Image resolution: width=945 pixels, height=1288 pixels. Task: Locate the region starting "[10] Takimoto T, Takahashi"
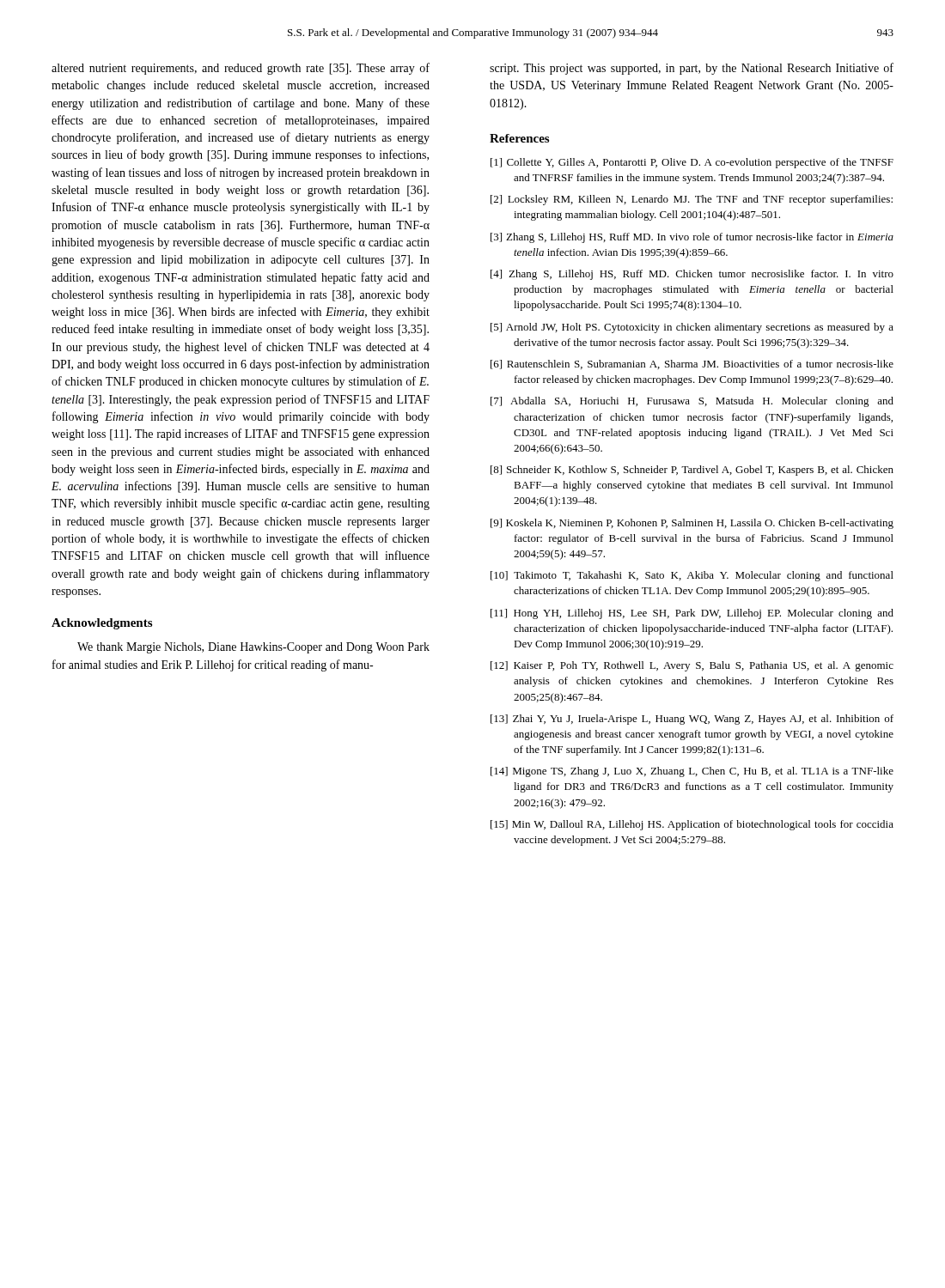tap(692, 583)
